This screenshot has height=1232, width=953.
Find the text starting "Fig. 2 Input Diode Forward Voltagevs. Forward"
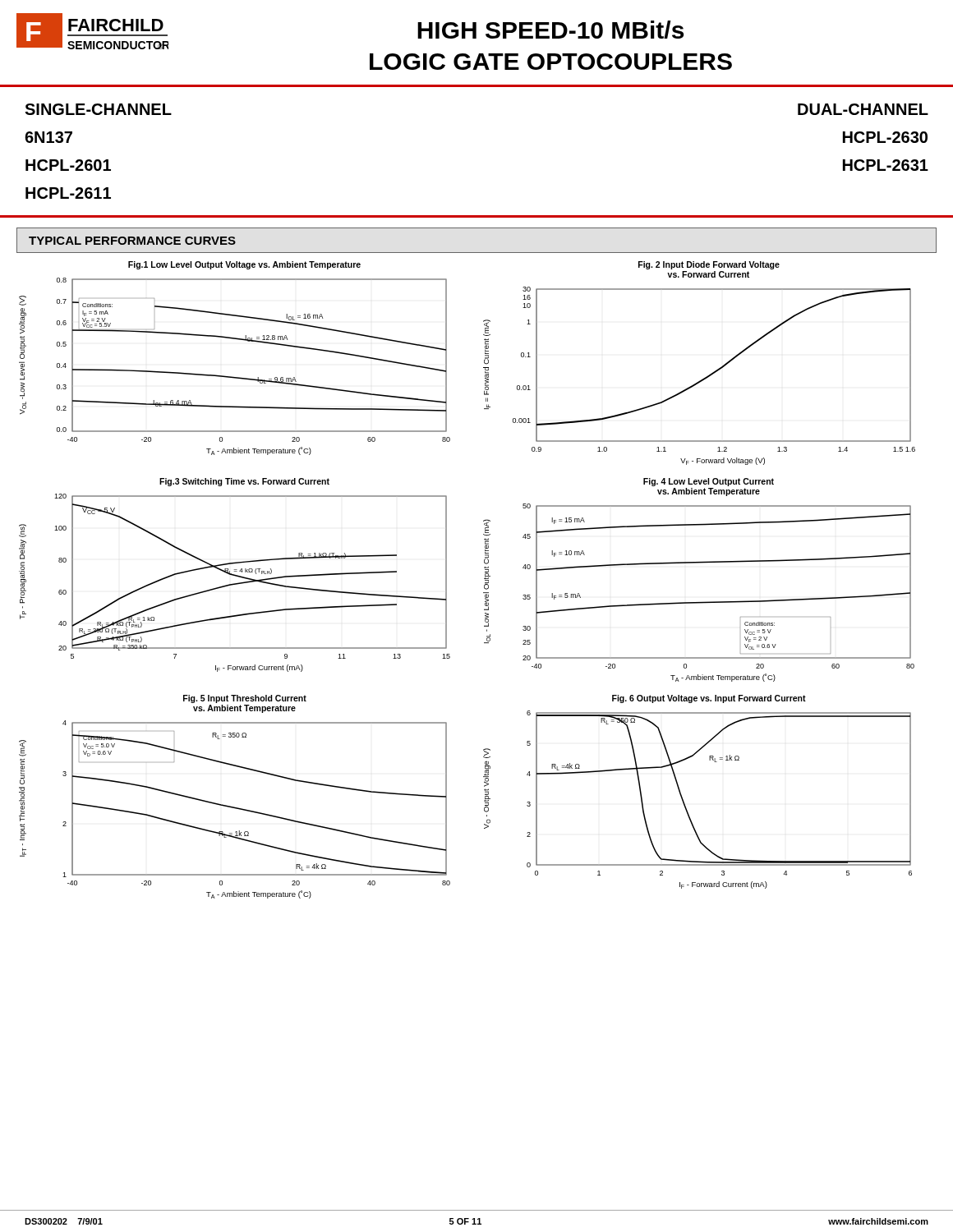(709, 269)
